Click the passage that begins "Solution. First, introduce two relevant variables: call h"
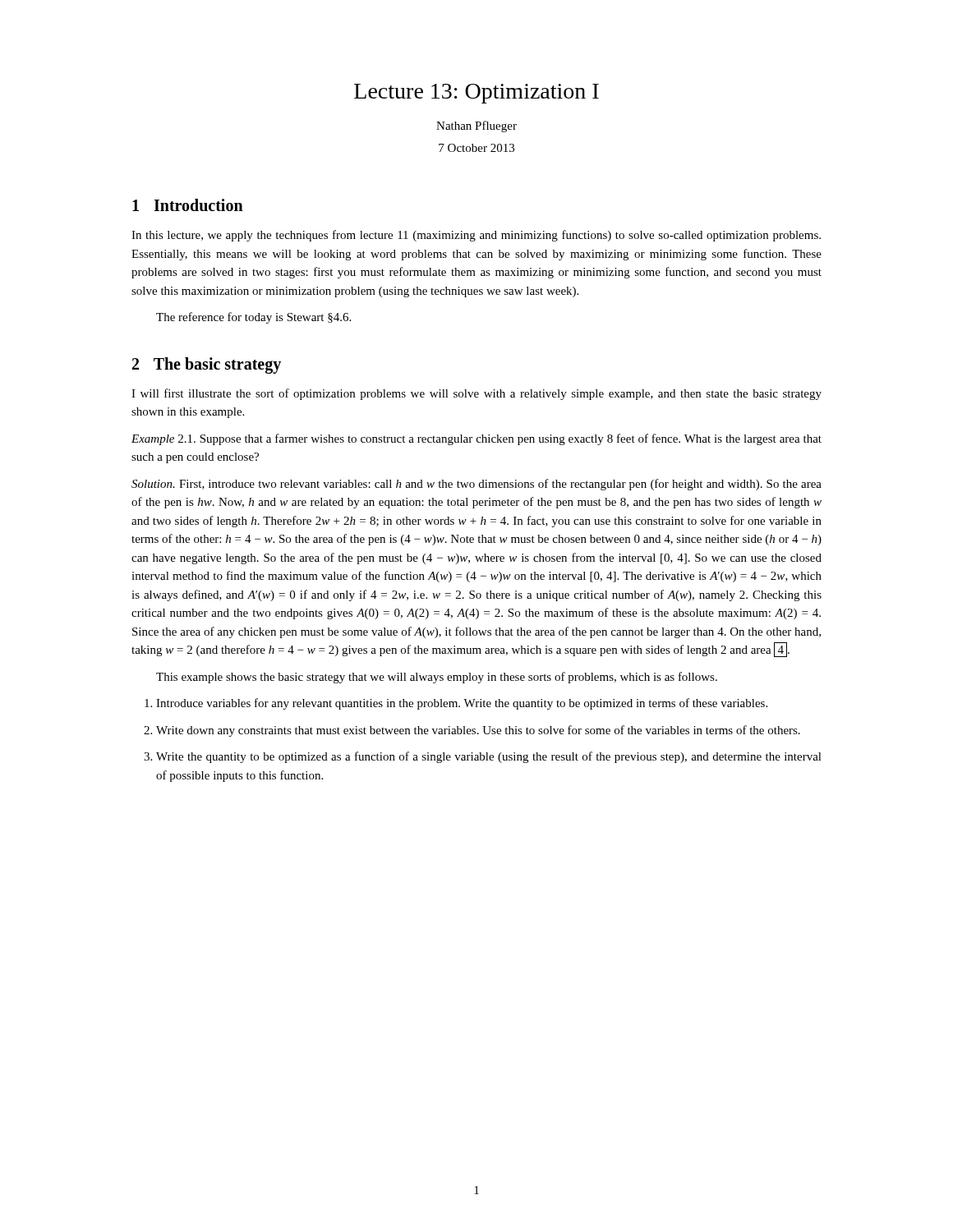Screen dimensions: 1232x953 476,567
